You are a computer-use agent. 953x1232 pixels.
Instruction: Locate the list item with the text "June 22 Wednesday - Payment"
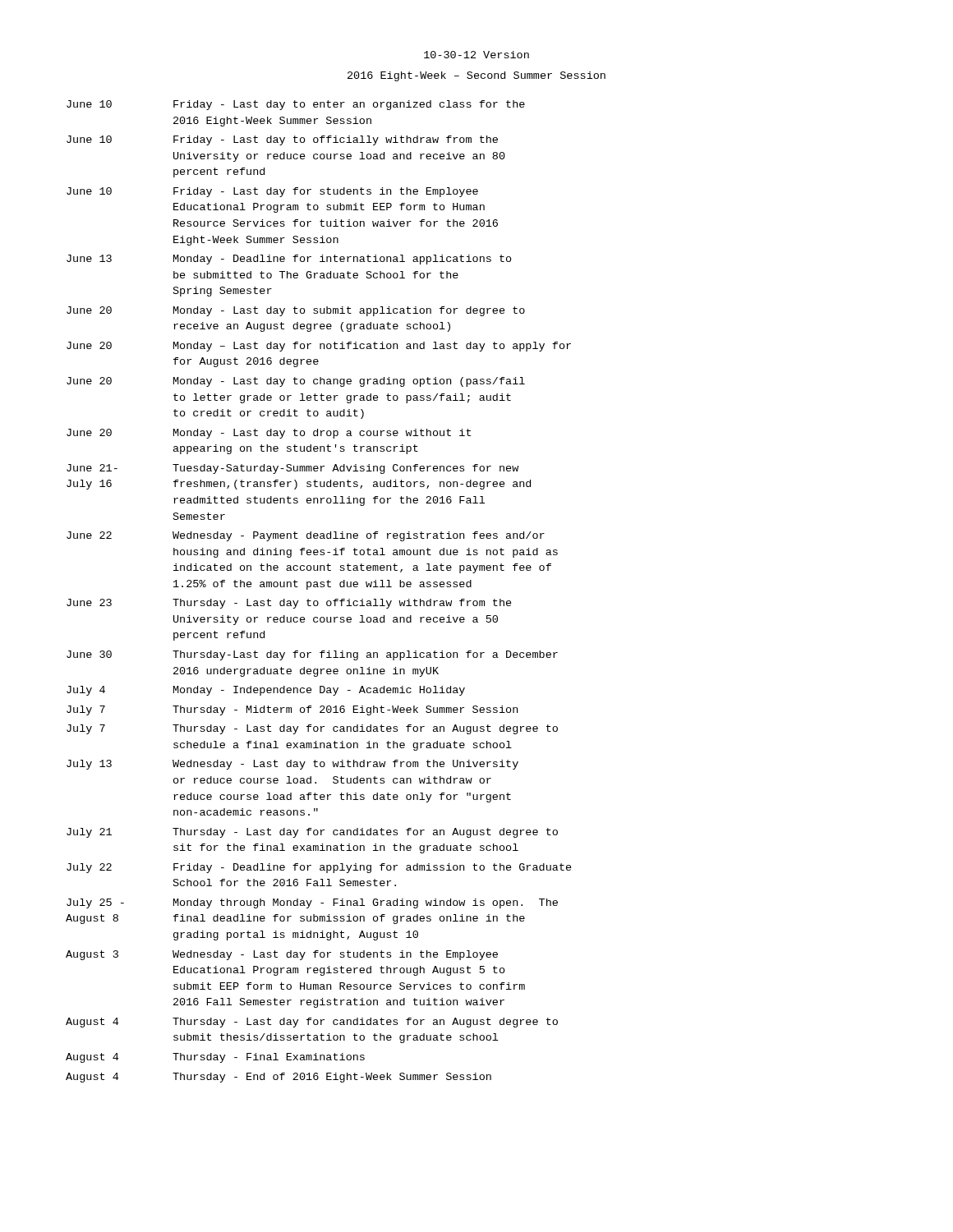click(x=476, y=560)
